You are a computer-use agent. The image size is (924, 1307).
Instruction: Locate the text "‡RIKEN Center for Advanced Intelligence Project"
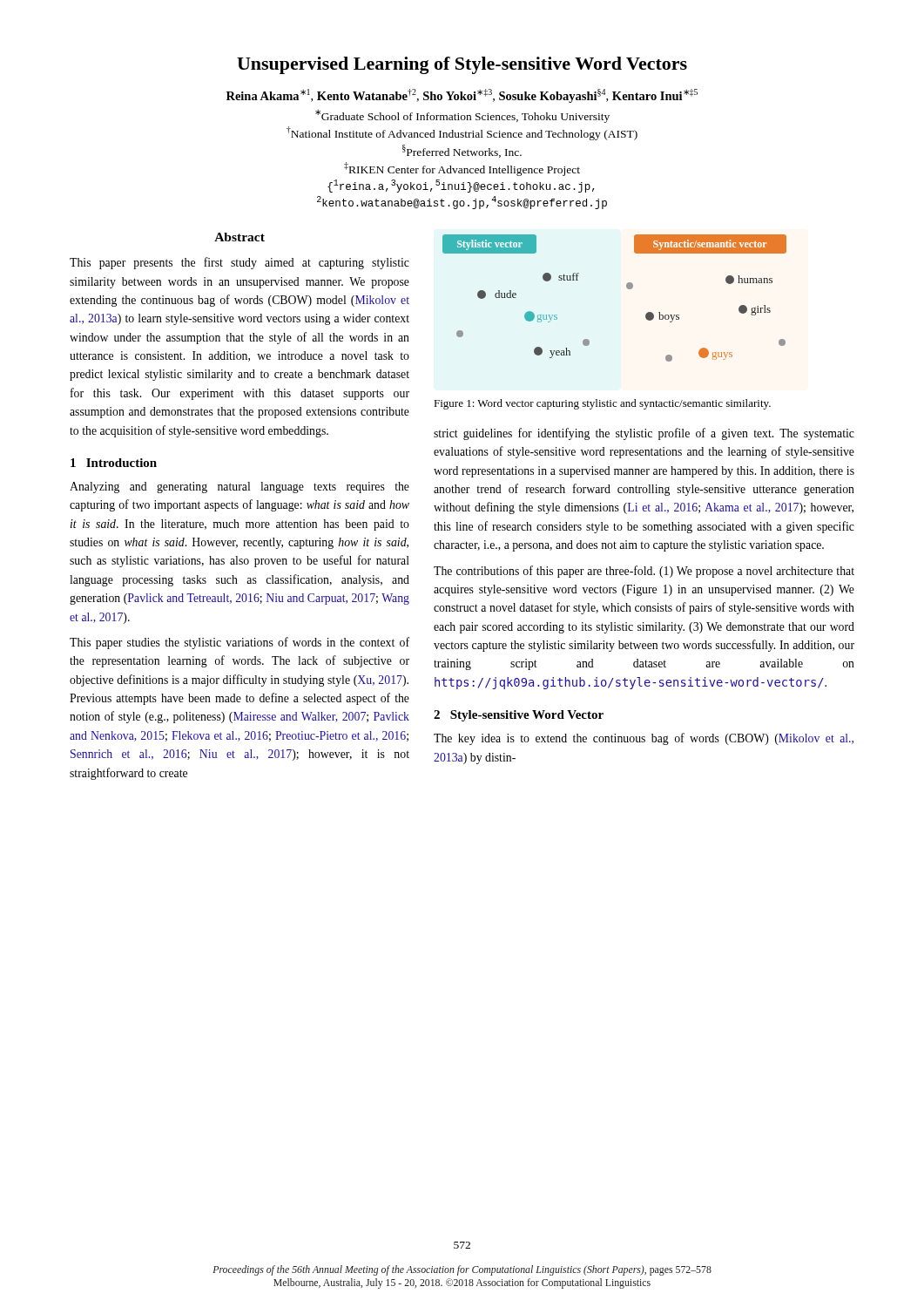click(x=462, y=168)
